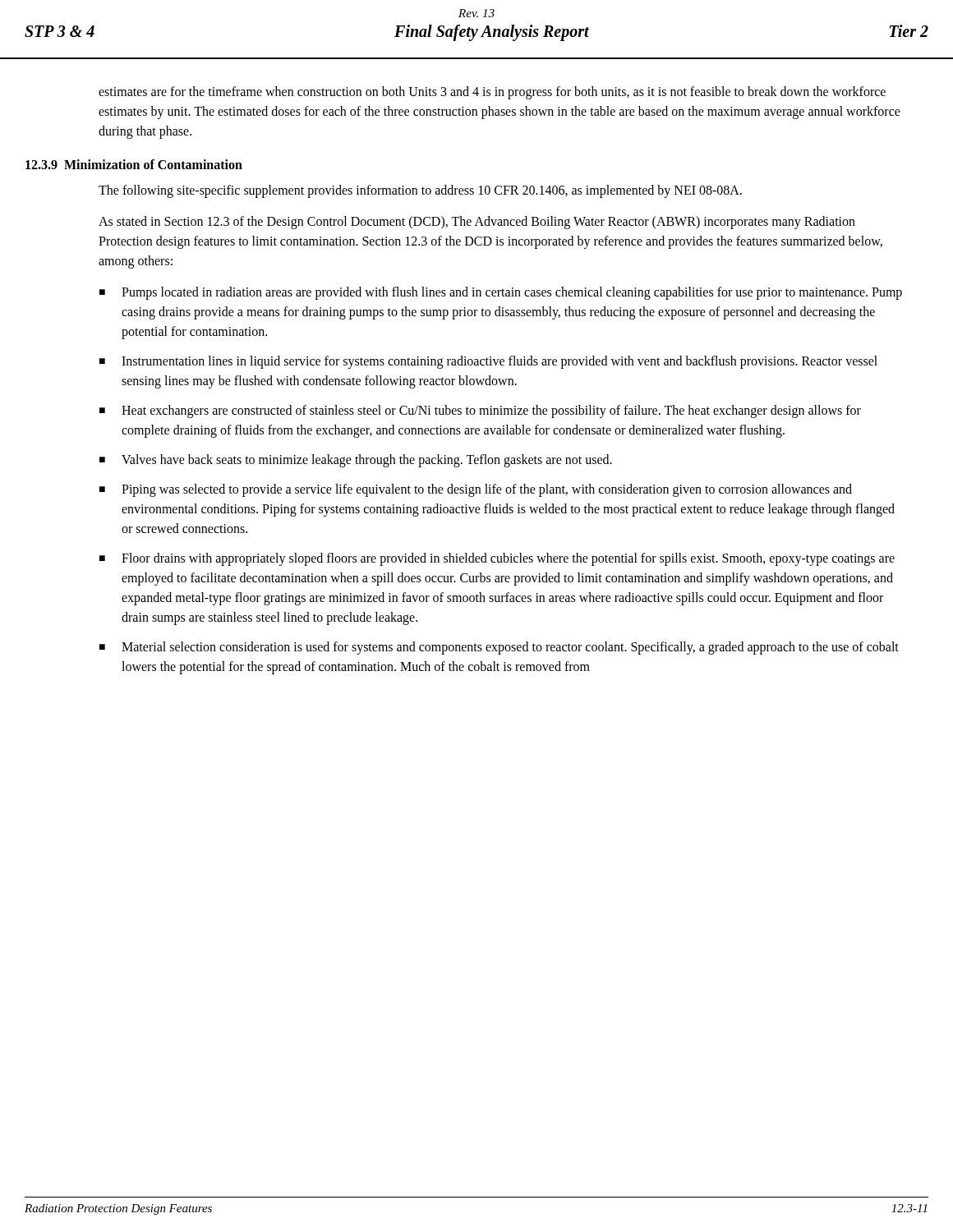Find the text starting "■ Pumps located in radiation areas are"
The height and width of the screenshot is (1232, 953).
(501, 312)
